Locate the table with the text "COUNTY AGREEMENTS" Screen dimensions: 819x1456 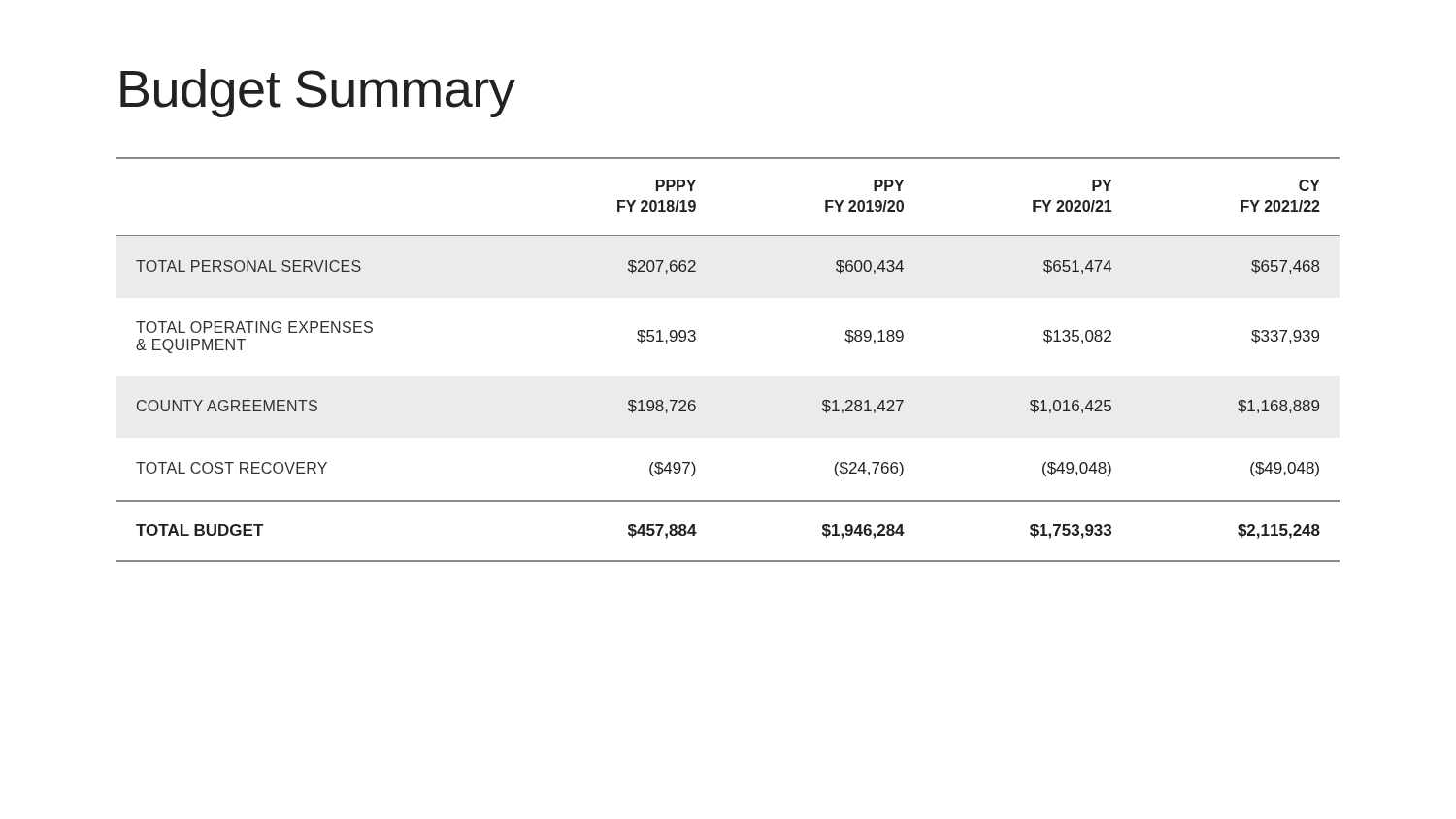728,359
